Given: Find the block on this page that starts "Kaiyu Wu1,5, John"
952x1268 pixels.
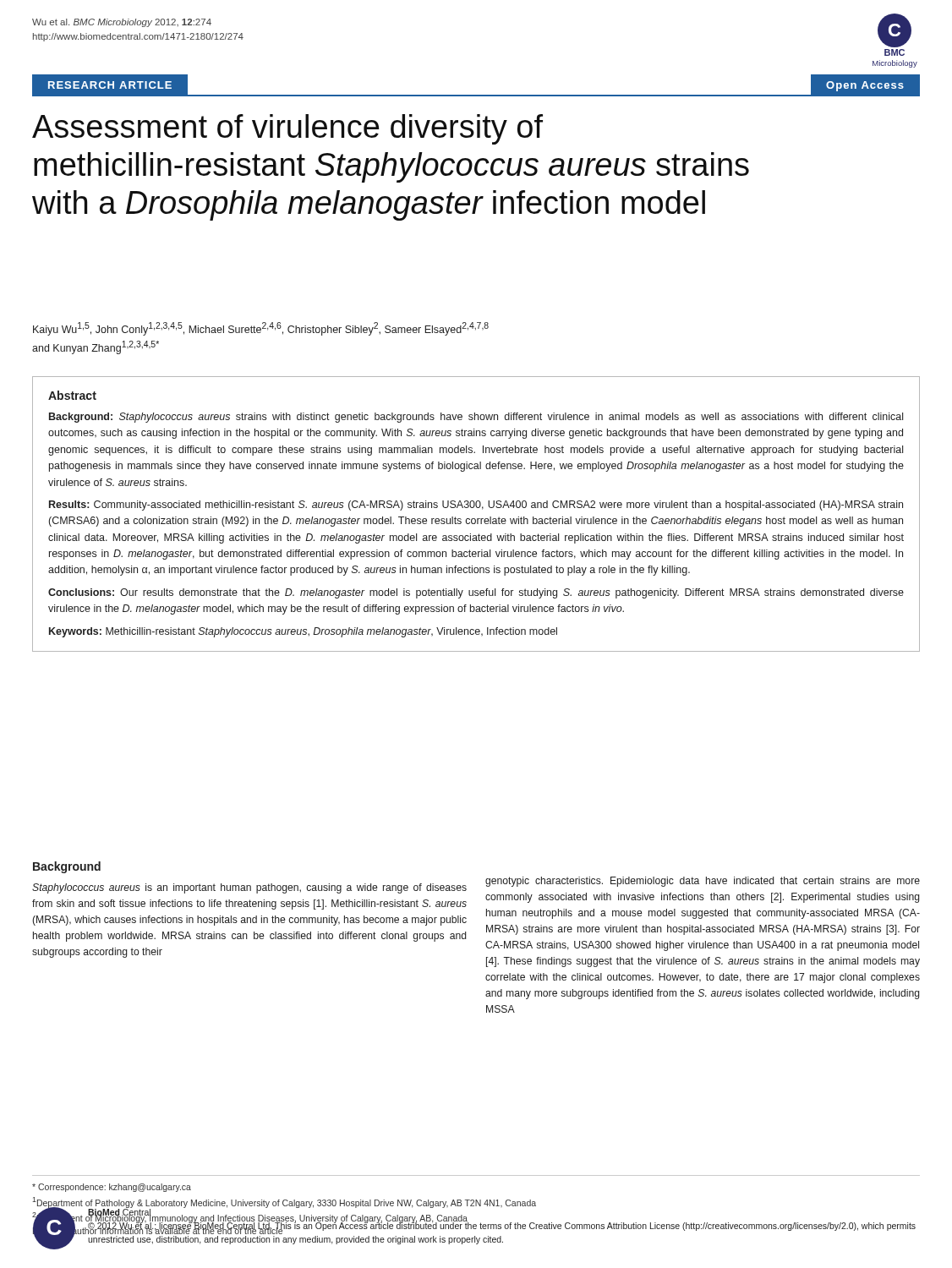Looking at the screenshot, I should 260,338.
